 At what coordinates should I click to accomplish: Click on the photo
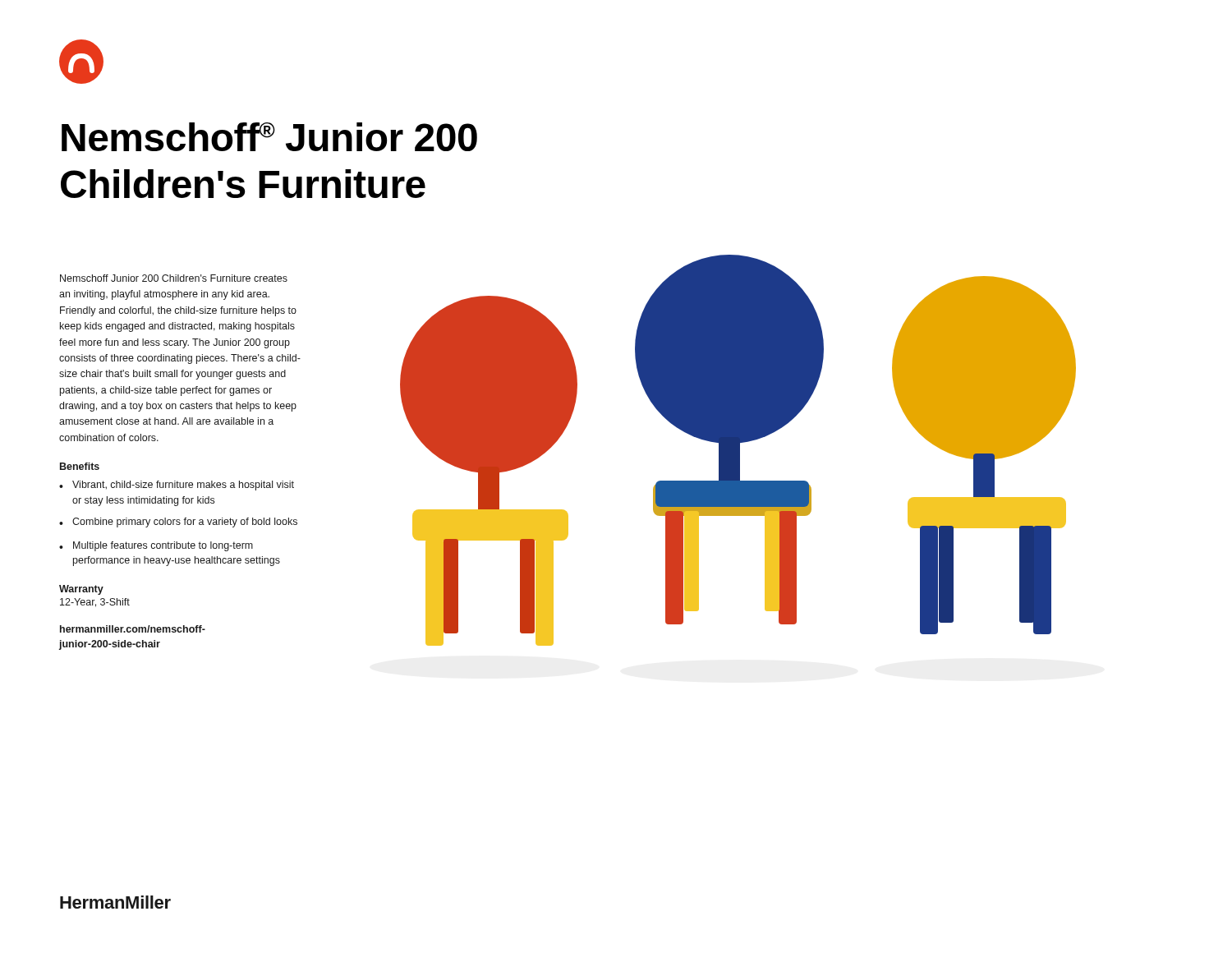[756, 452]
